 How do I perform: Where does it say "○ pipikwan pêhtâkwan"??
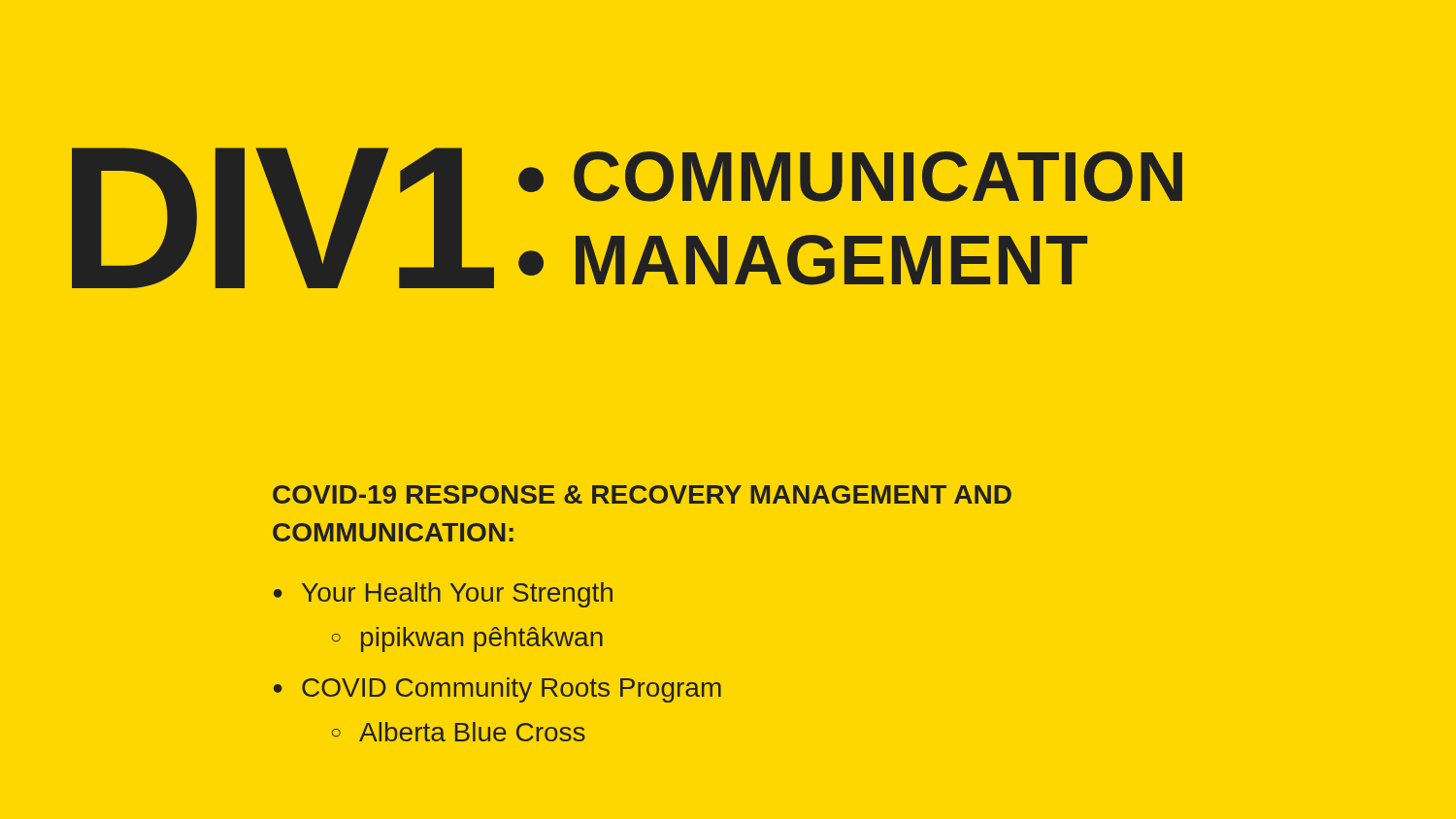(x=467, y=638)
